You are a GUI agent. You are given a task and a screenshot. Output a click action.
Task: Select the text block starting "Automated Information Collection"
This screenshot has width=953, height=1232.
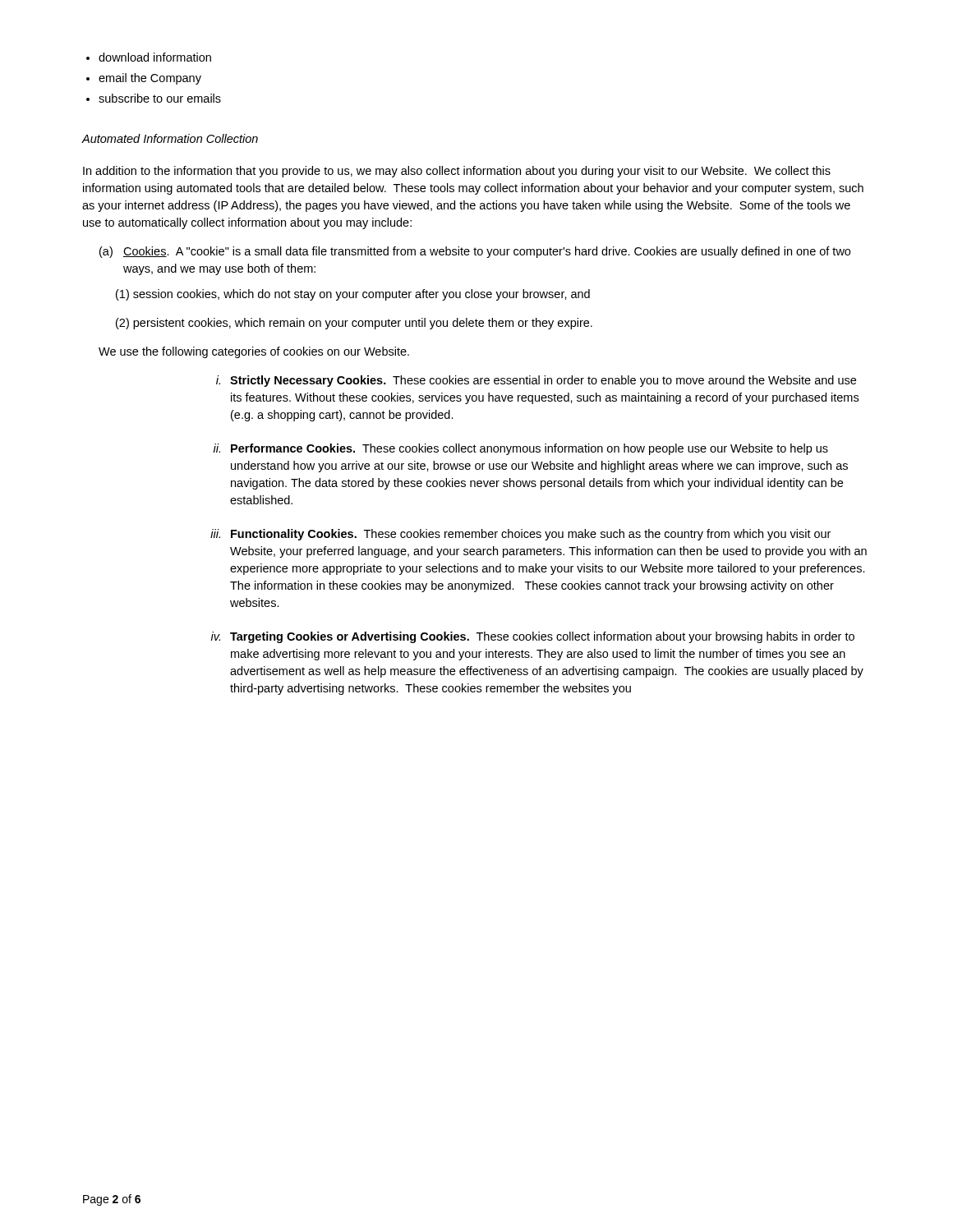pos(170,139)
